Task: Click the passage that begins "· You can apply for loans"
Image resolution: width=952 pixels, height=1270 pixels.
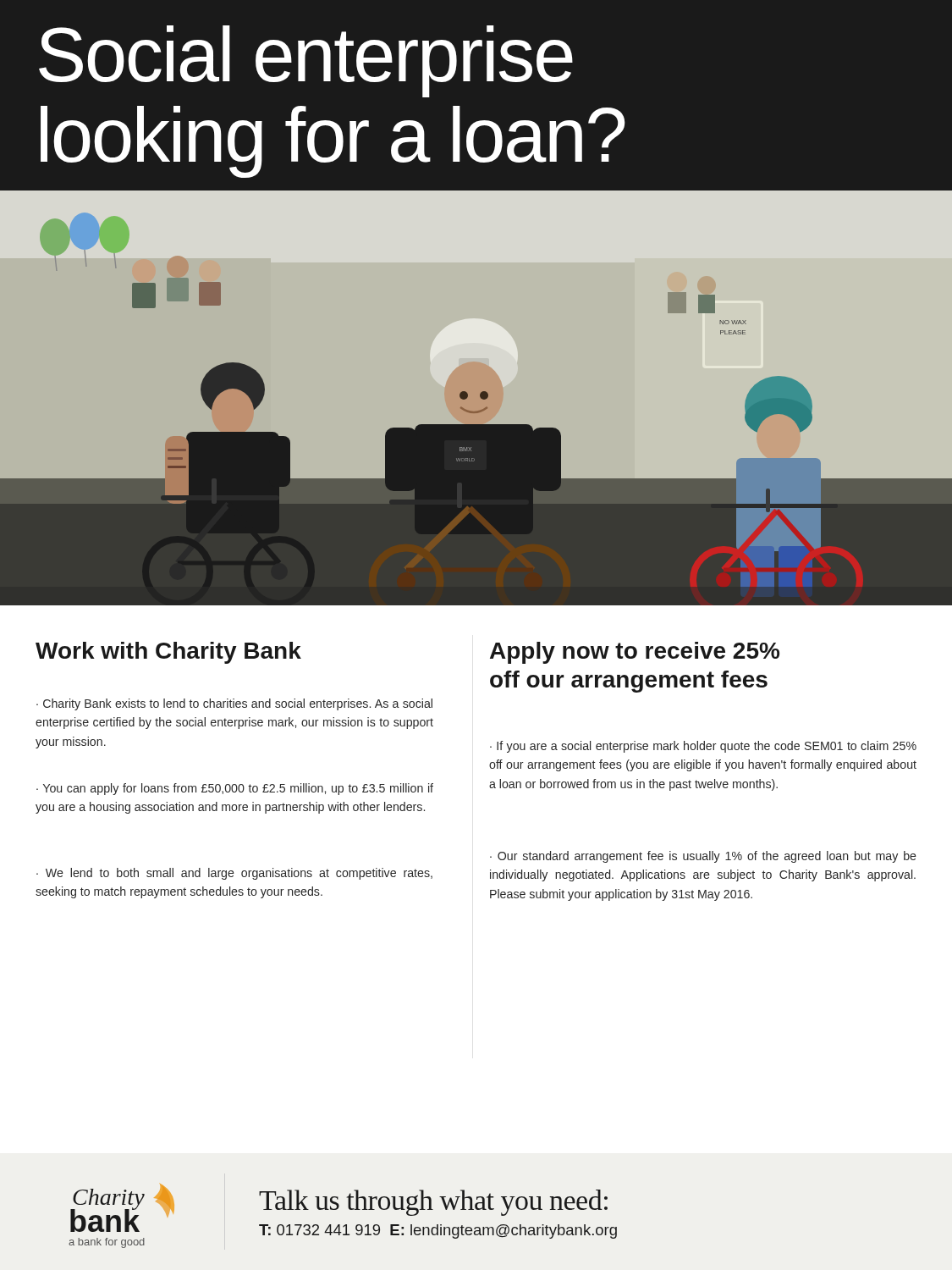Action: pyautogui.click(x=234, y=798)
